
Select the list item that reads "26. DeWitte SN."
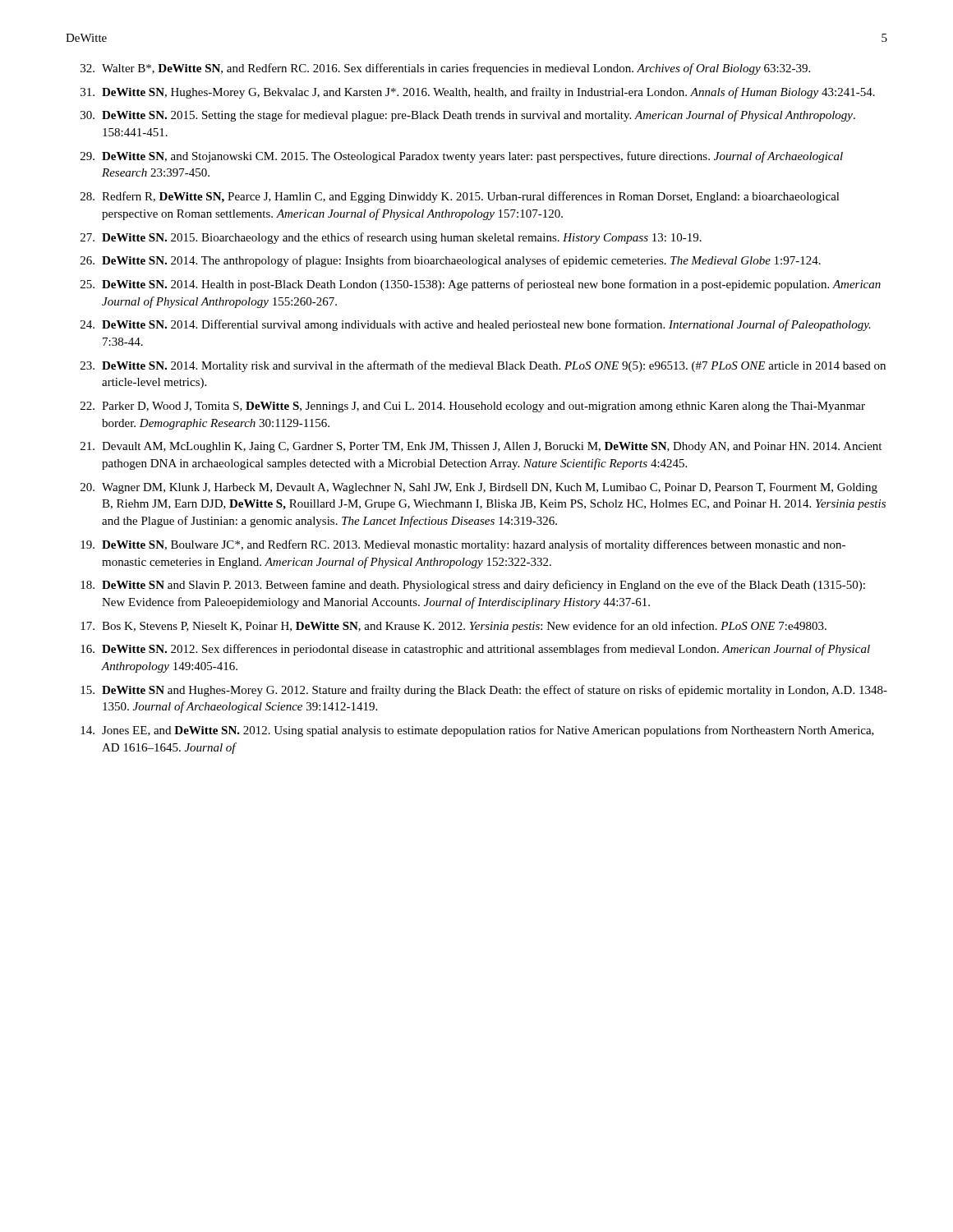476,261
